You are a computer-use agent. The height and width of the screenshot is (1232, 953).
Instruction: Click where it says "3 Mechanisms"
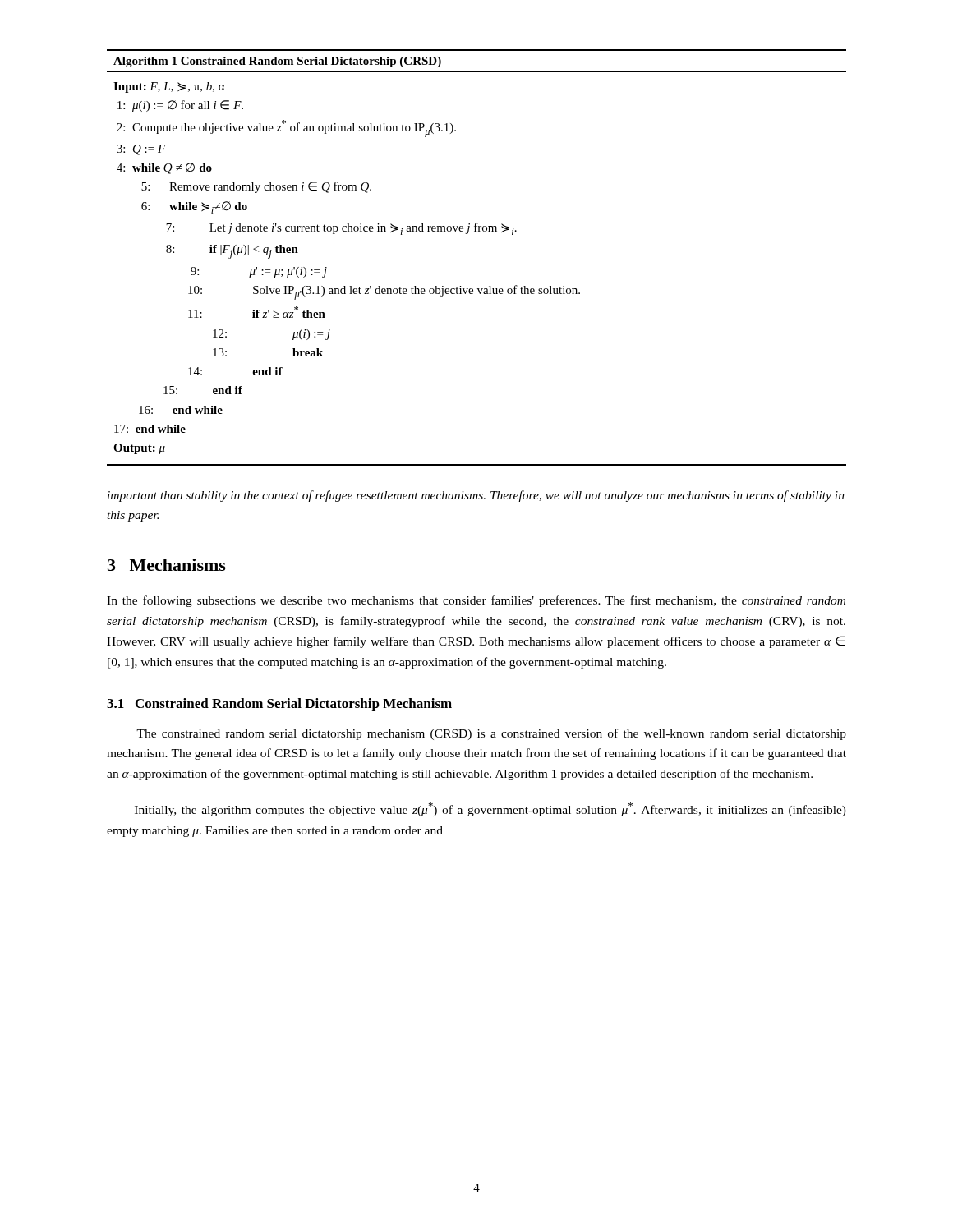coord(166,565)
